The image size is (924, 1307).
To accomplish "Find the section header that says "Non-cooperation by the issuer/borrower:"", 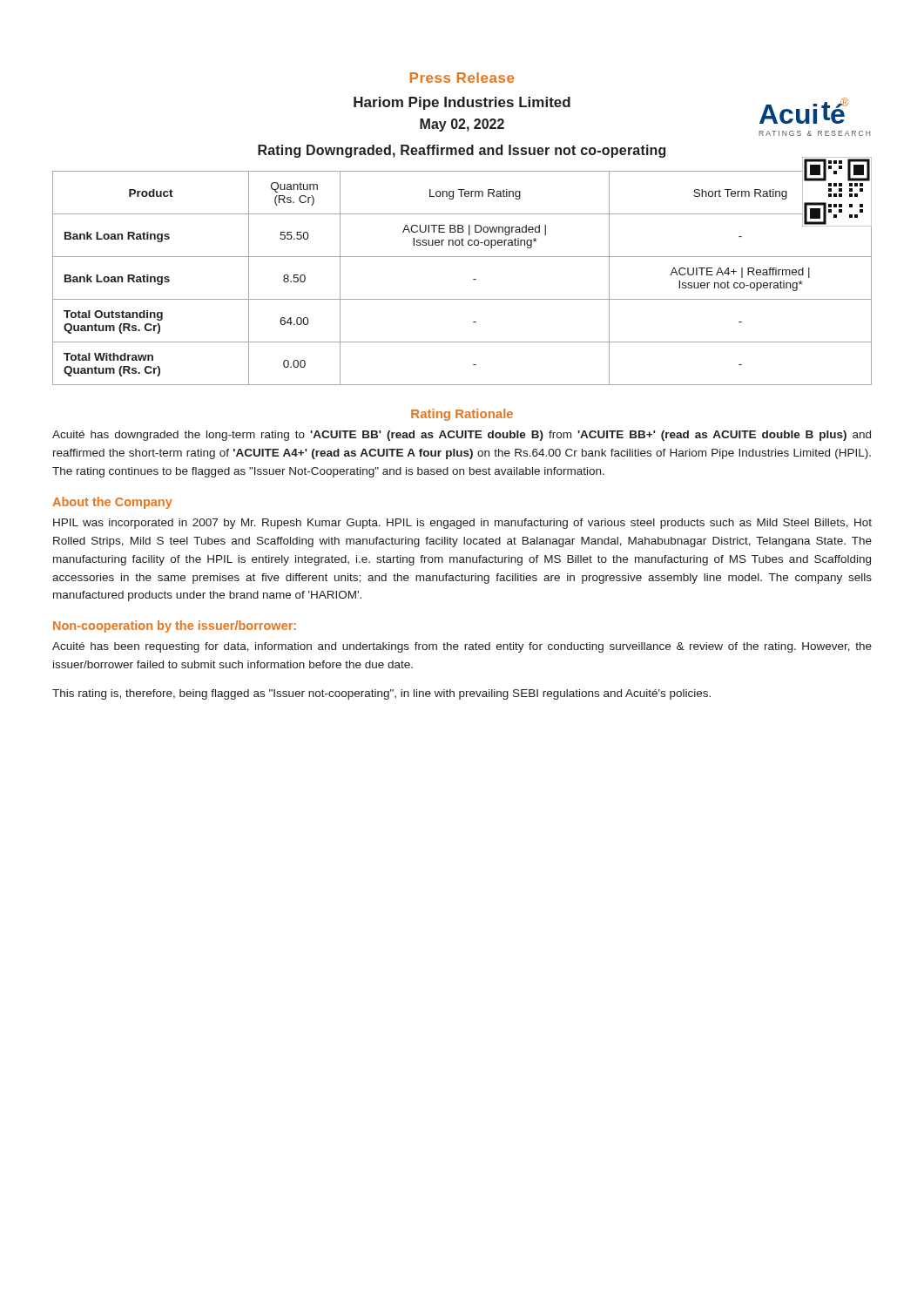I will [x=175, y=626].
